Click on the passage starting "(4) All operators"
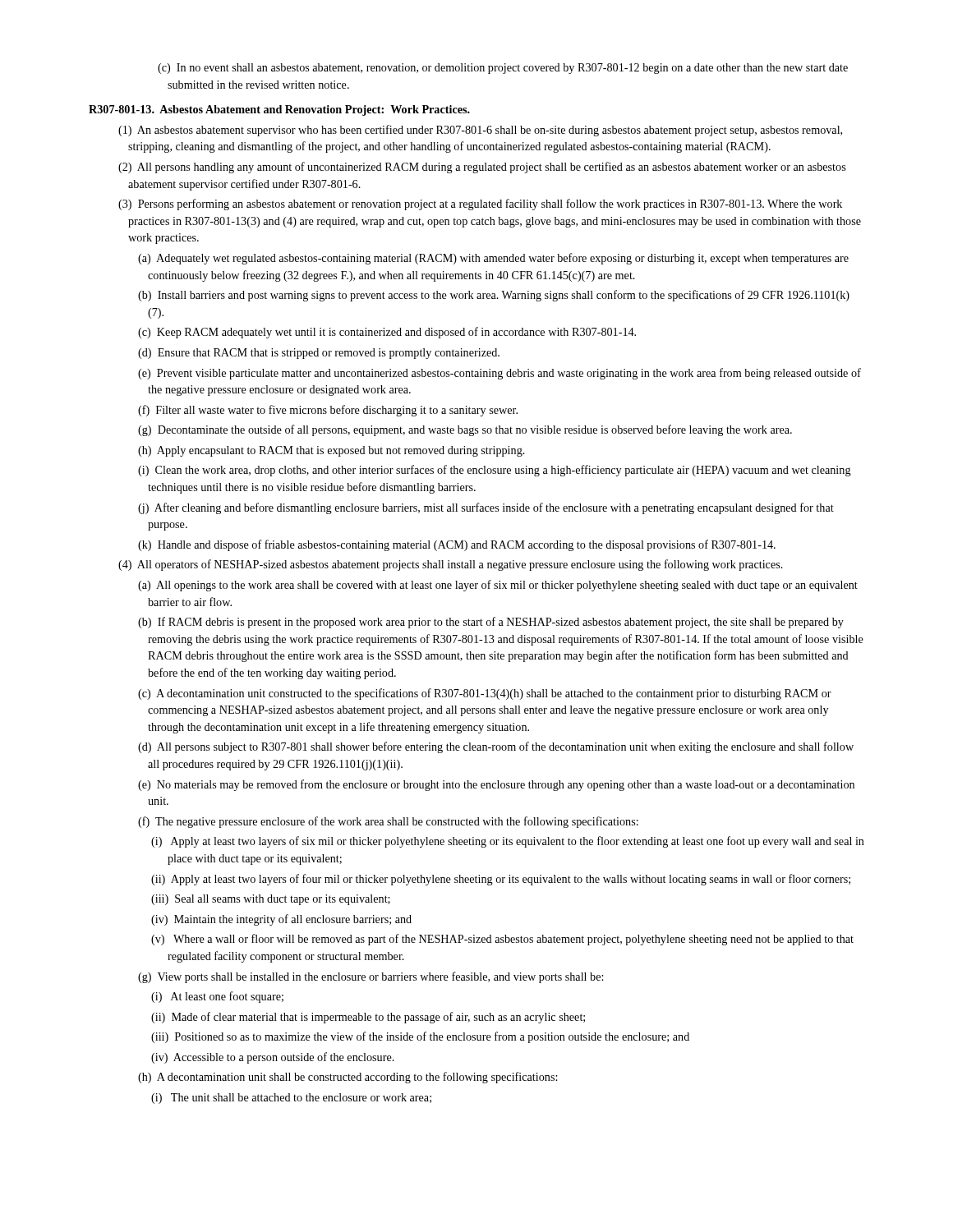This screenshot has height=1232, width=953. point(476,565)
